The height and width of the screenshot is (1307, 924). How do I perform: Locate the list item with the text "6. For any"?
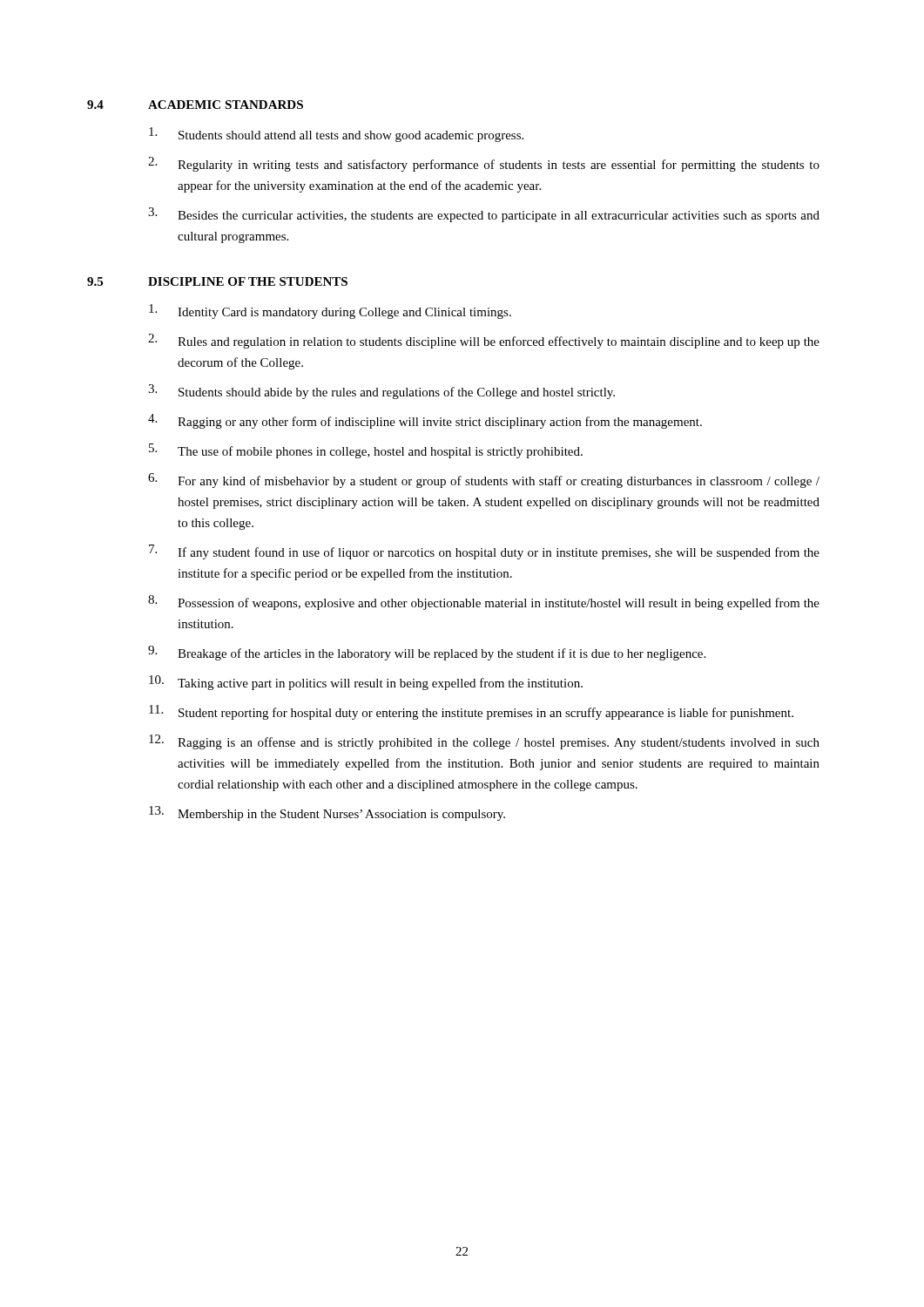pyautogui.click(x=484, y=502)
